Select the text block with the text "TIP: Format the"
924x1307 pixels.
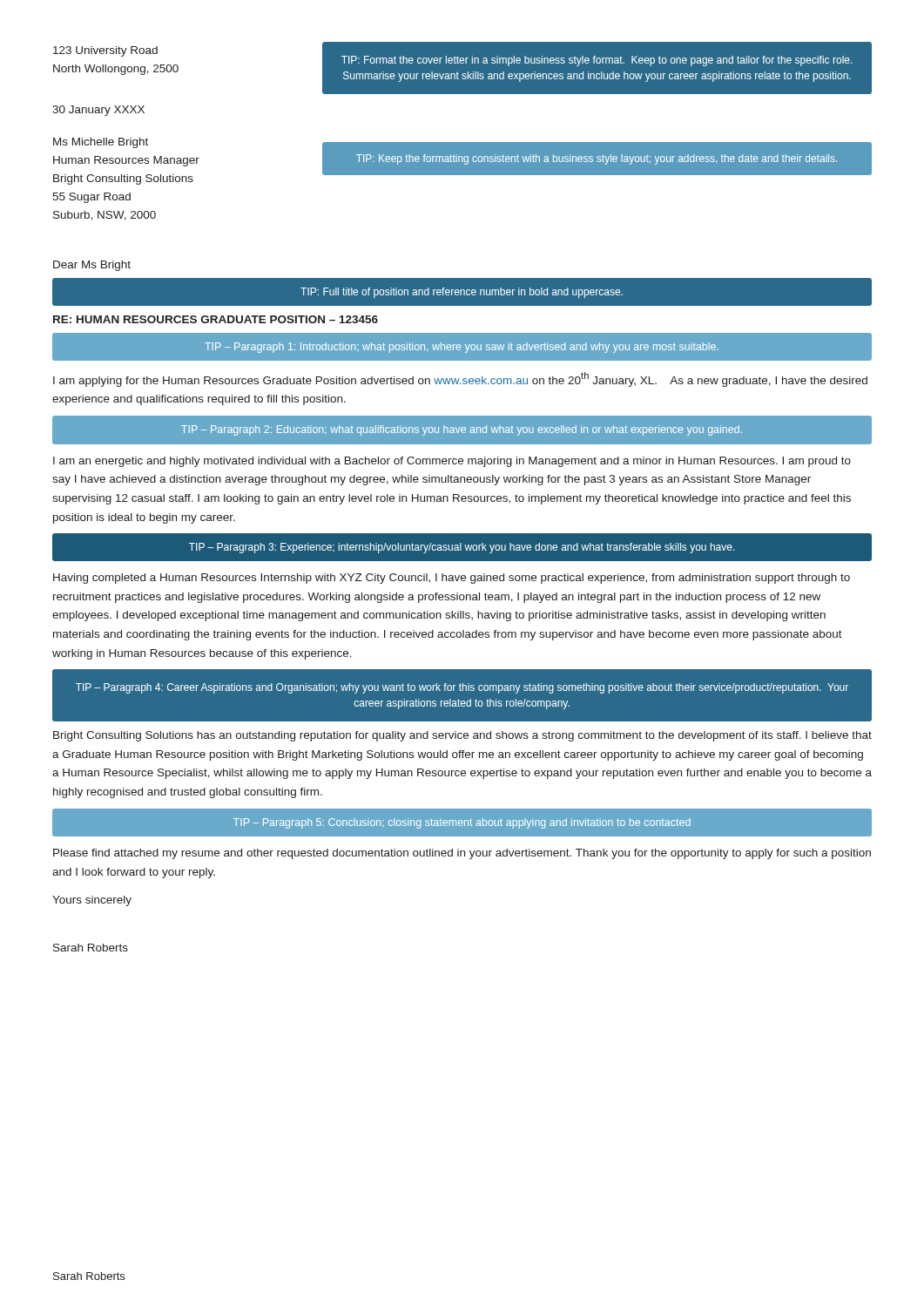coord(597,68)
